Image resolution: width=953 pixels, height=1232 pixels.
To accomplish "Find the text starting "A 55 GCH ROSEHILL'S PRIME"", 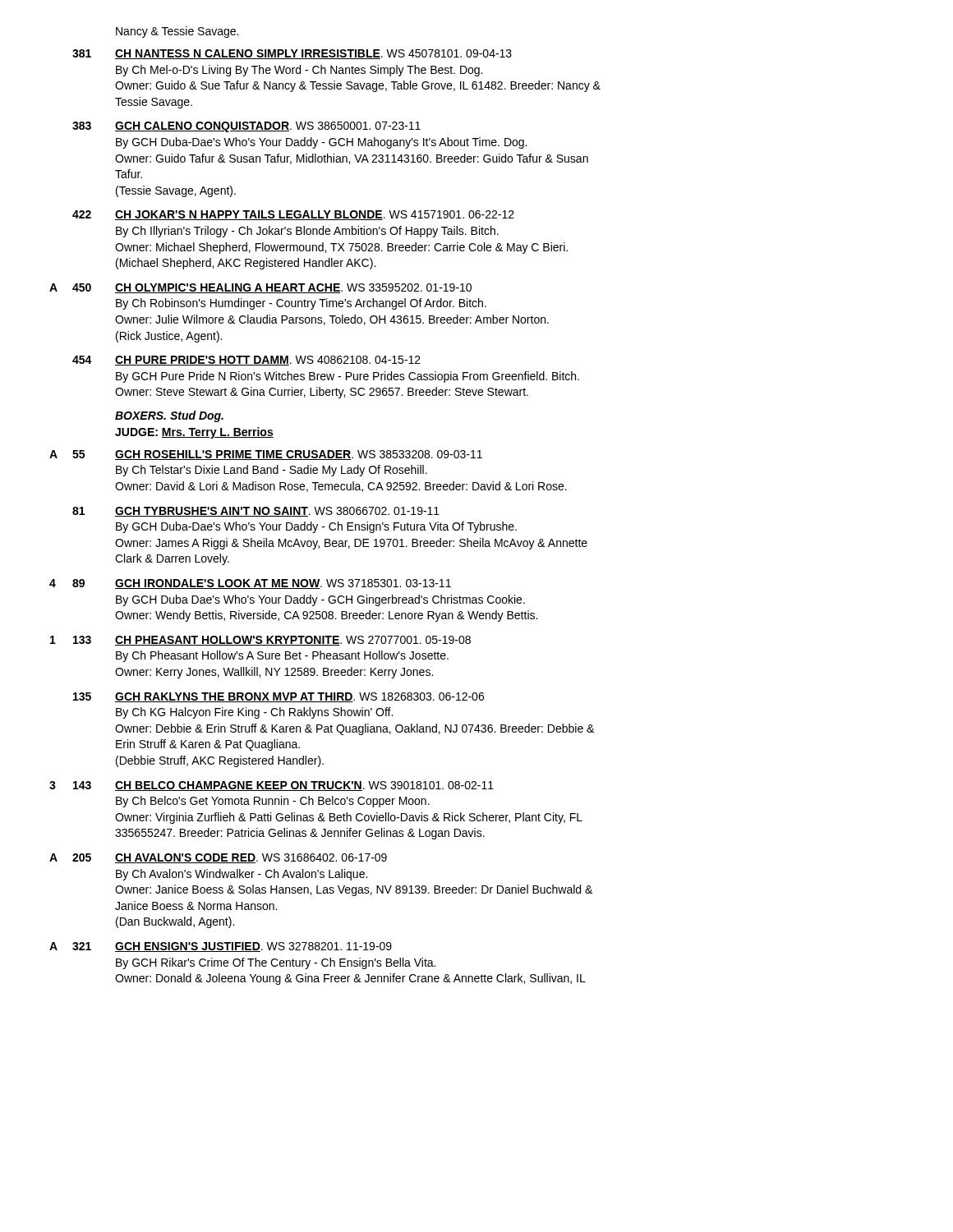I will point(476,471).
